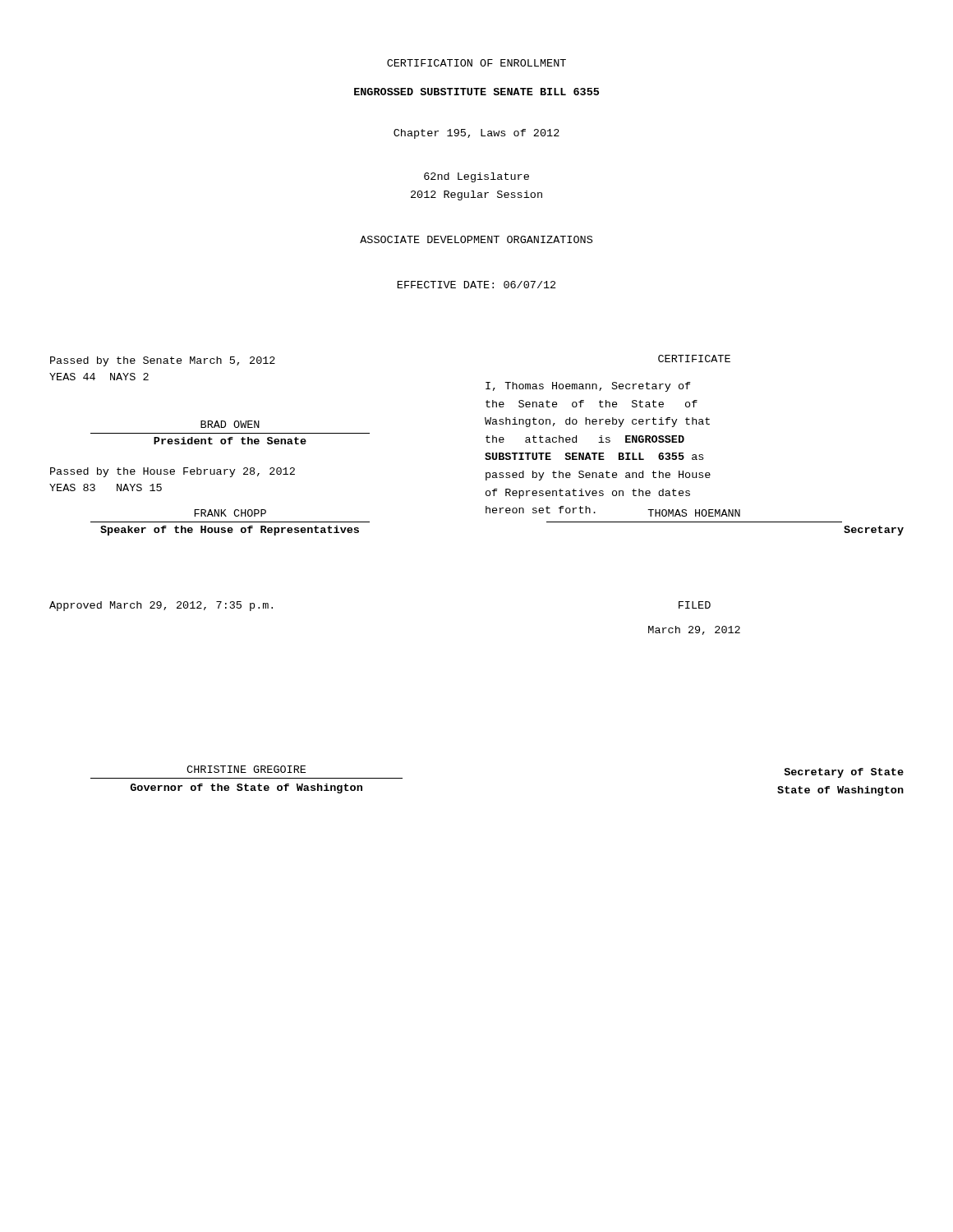This screenshot has width=953, height=1232.
Task: Locate the passage starting "Secretary of State State of Washington"
Action: click(x=840, y=781)
